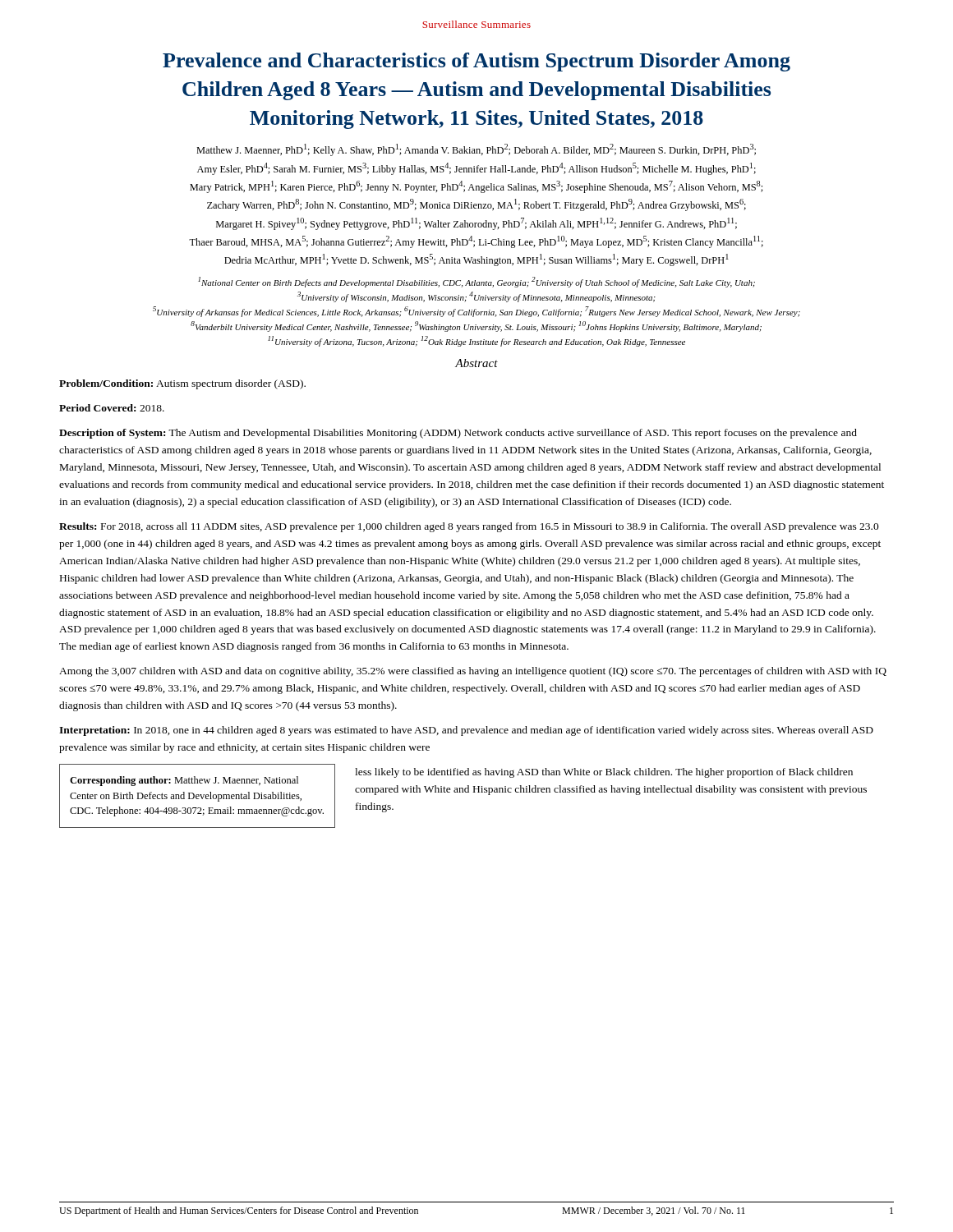Click on the text block containing "Description of System: The"
The image size is (953, 1232).
pos(472,467)
